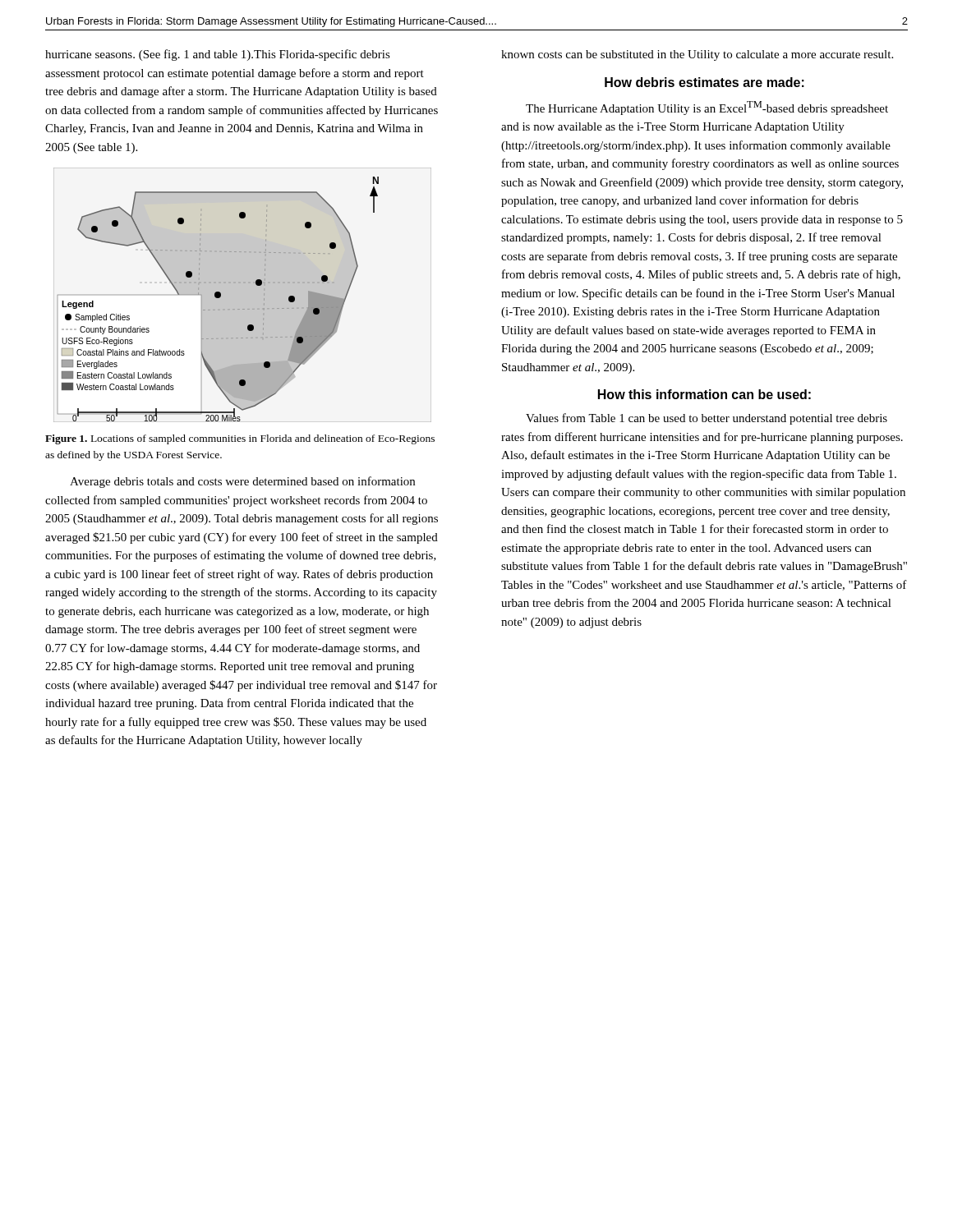The height and width of the screenshot is (1232, 953).
Task: Select the text block starting "The Hurricane Adaptation Utility is an"
Action: pyautogui.click(x=705, y=236)
